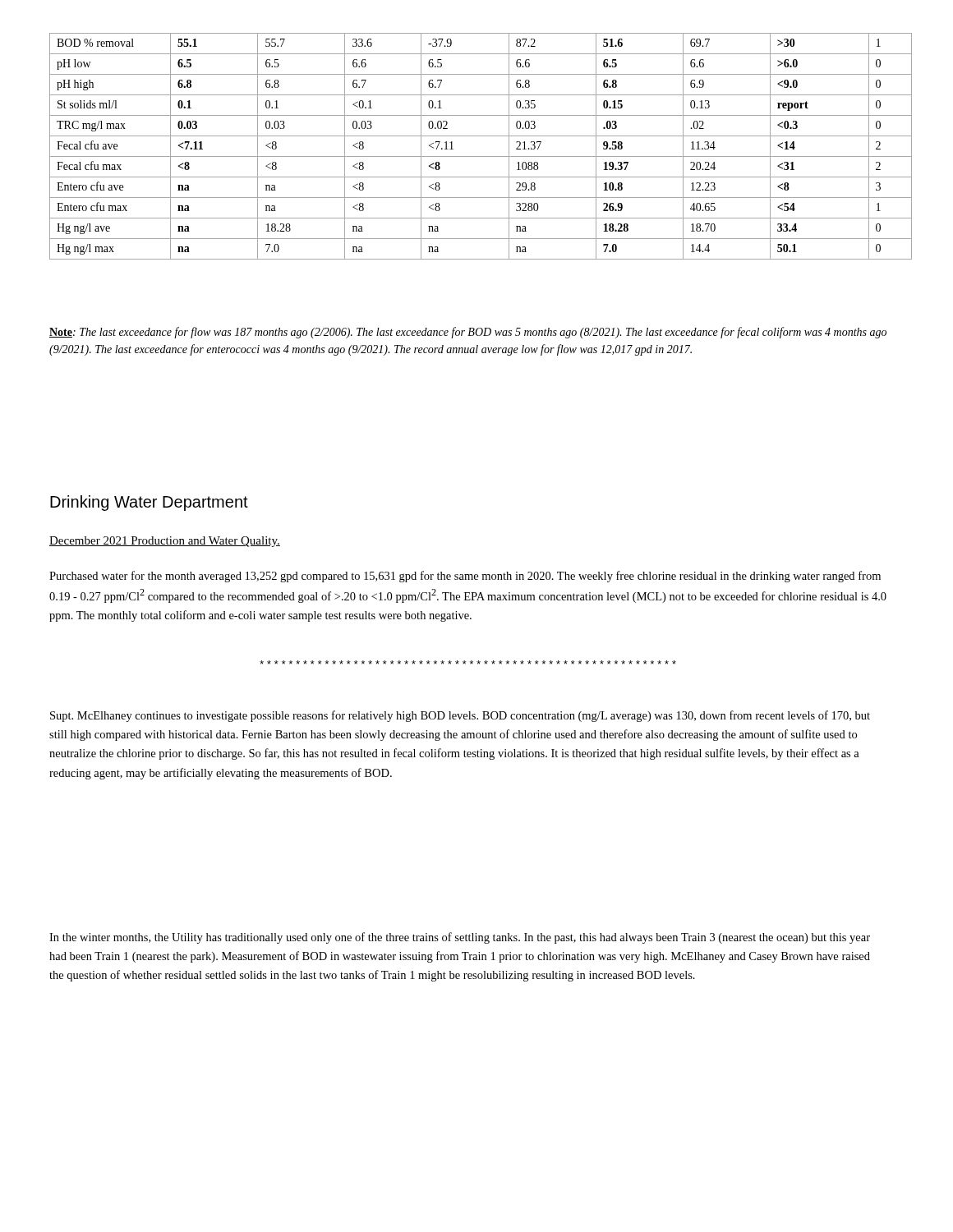
Task: Locate the block of text that opens with "Purchased water for the month averaged 13,252"
Action: [x=468, y=596]
